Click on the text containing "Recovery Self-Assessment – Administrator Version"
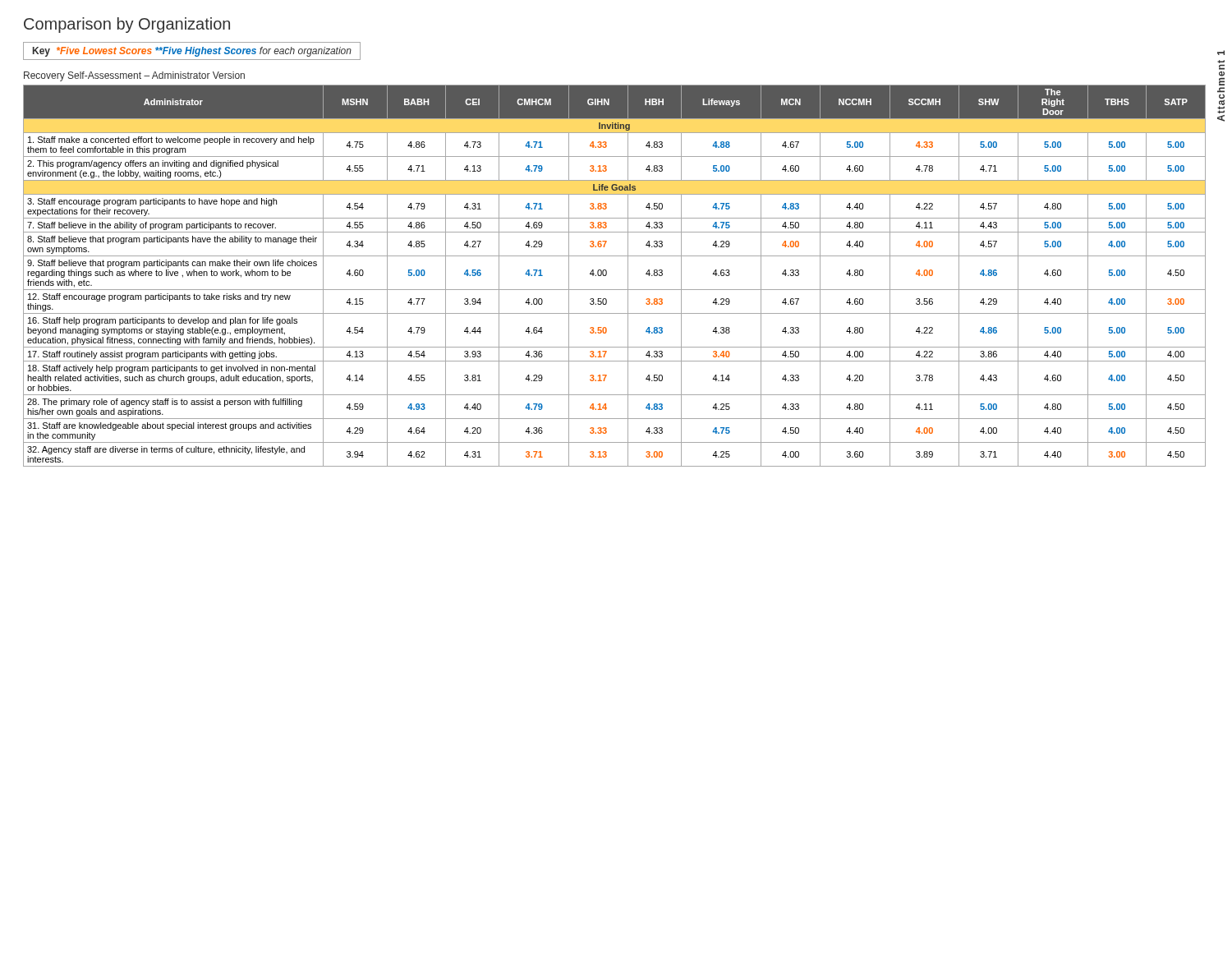The image size is (1232, 953). tap(134, 76)
